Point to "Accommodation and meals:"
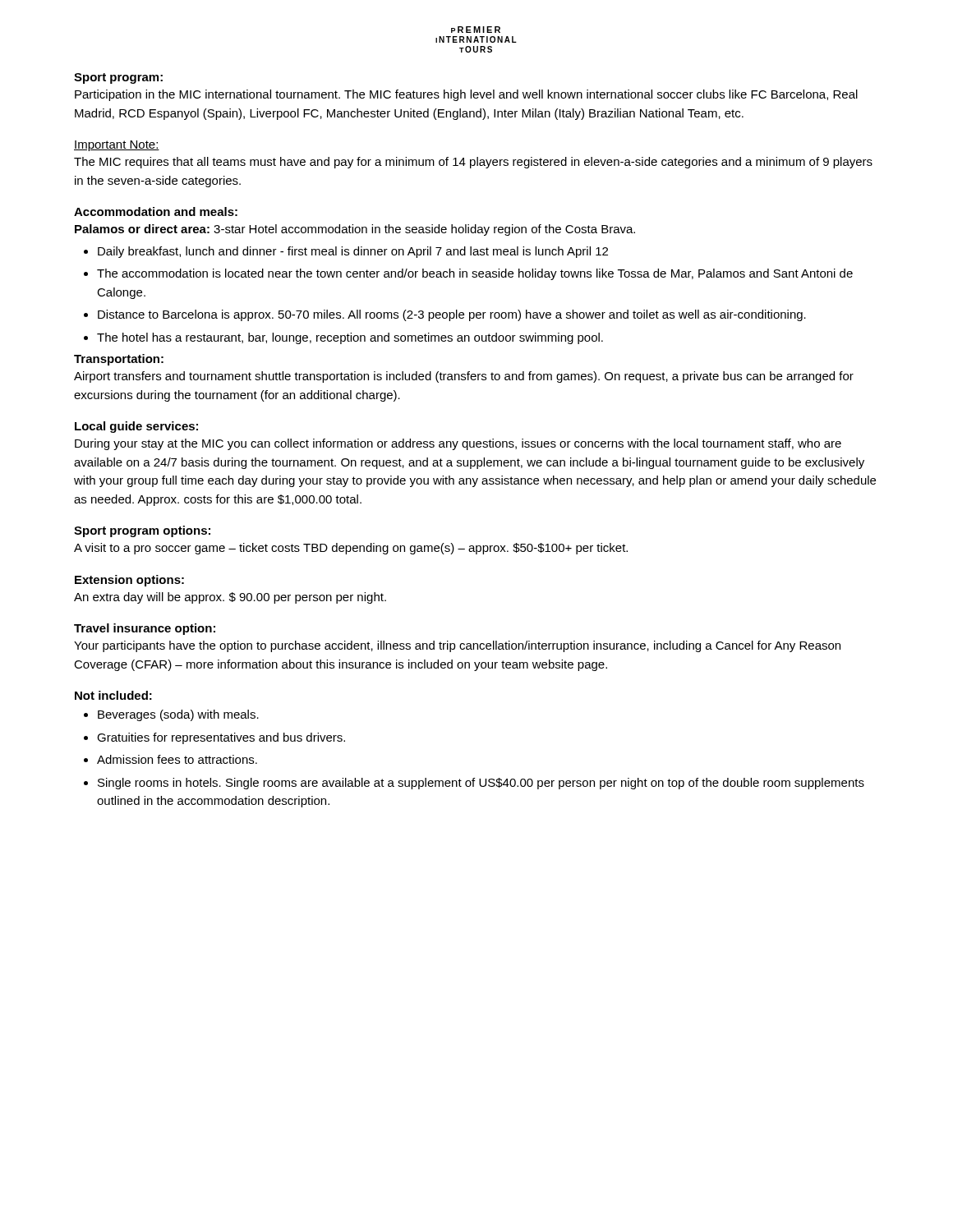Viewport: 953px width, 1232px height. click(156, 212)
